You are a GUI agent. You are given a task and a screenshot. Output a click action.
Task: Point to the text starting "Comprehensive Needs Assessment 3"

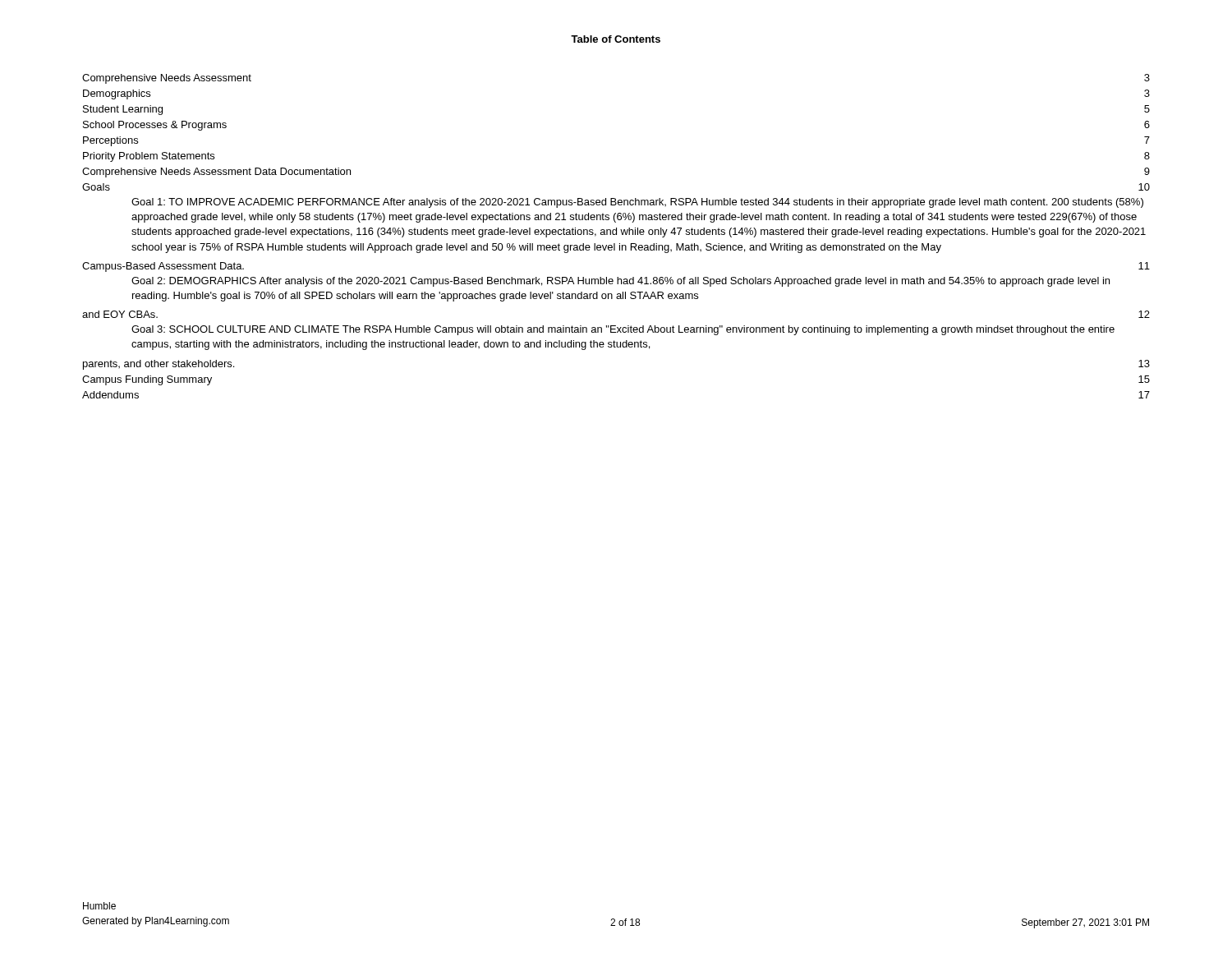[164, 78]
